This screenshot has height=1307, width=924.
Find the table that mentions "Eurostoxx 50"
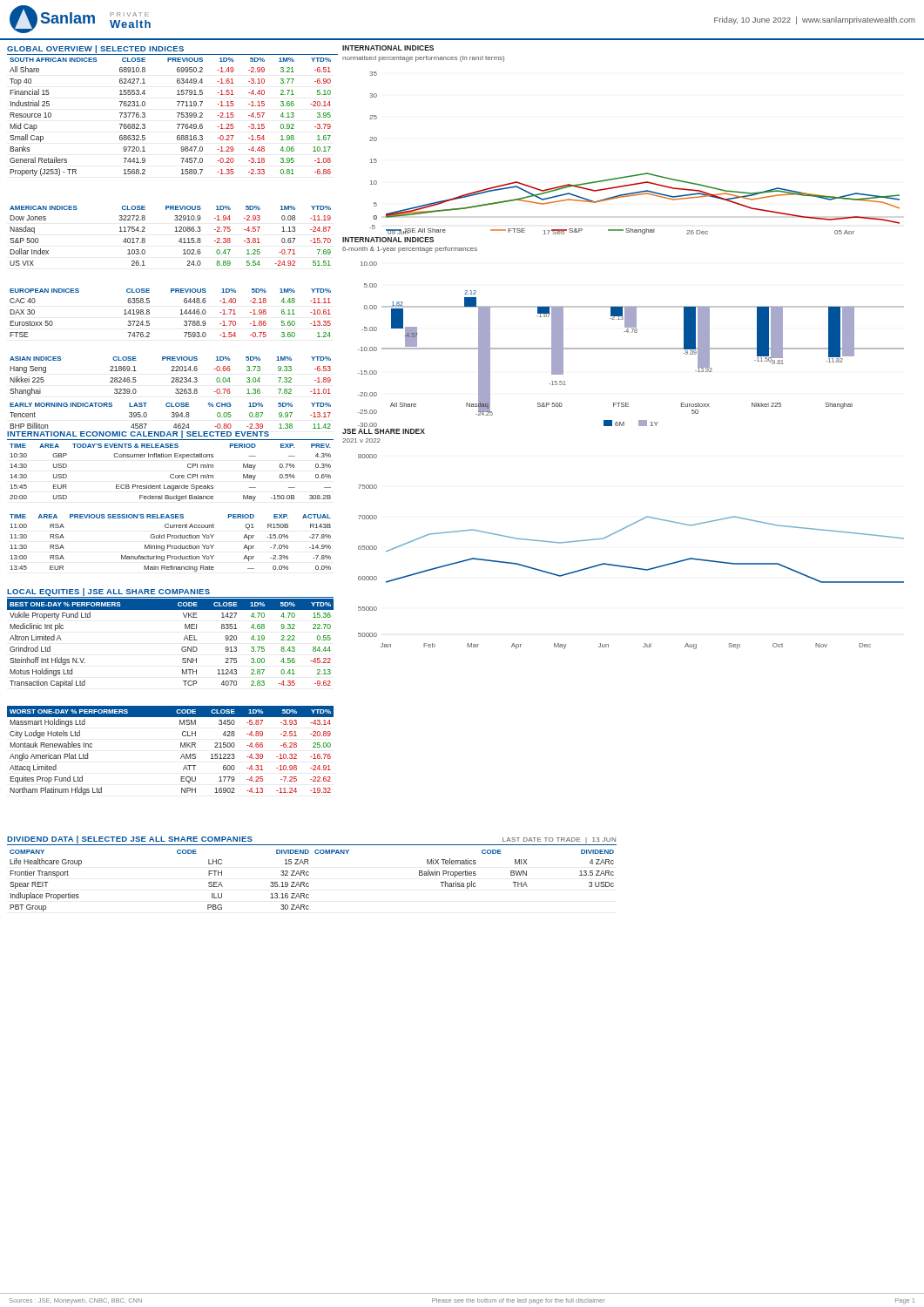click(x=170, y=312)
